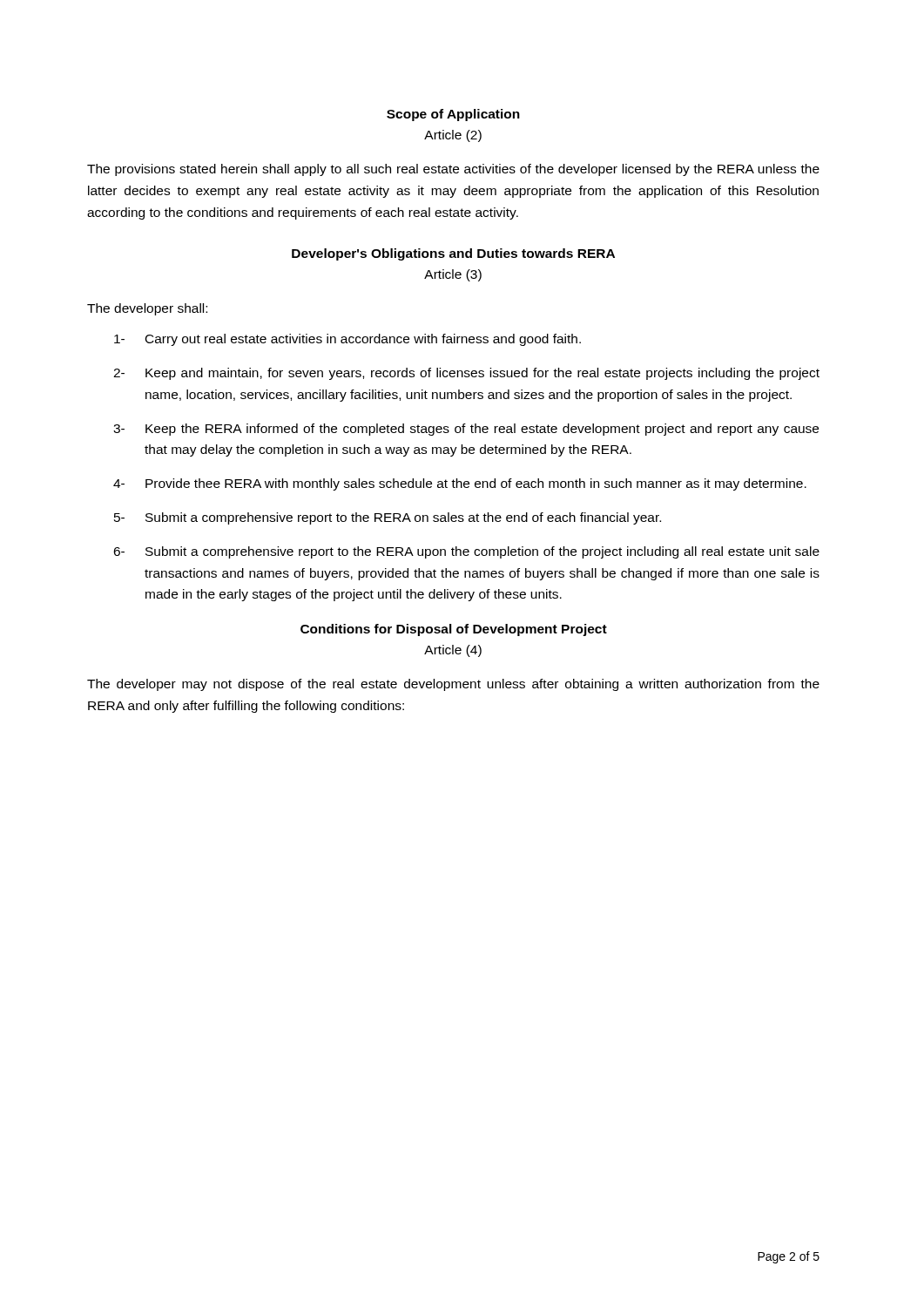
Task: Find the section header with the text "Conditions for Disposal"
Action: 453,629
